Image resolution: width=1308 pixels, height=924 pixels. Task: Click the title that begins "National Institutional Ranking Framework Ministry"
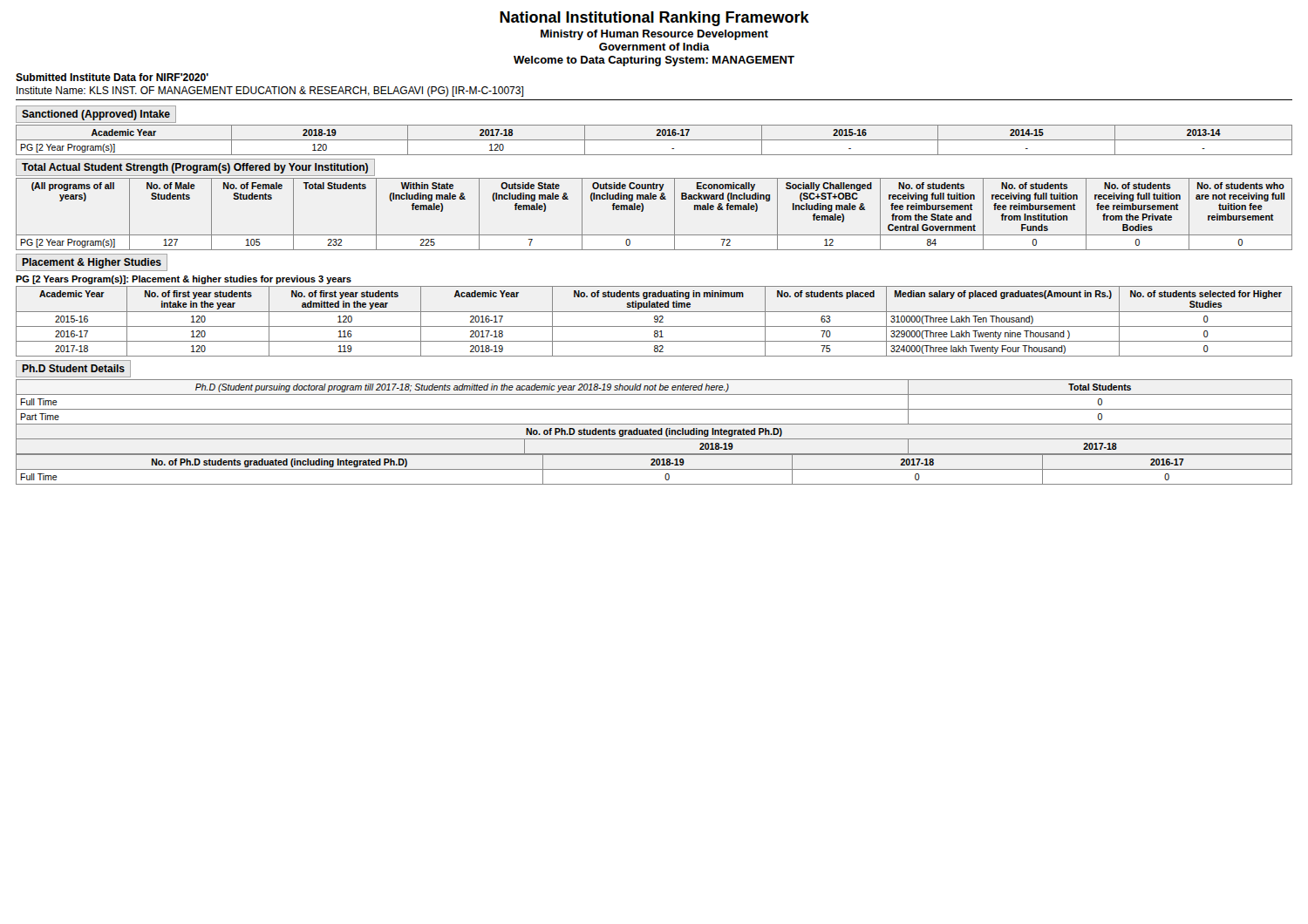coord(654,37)
